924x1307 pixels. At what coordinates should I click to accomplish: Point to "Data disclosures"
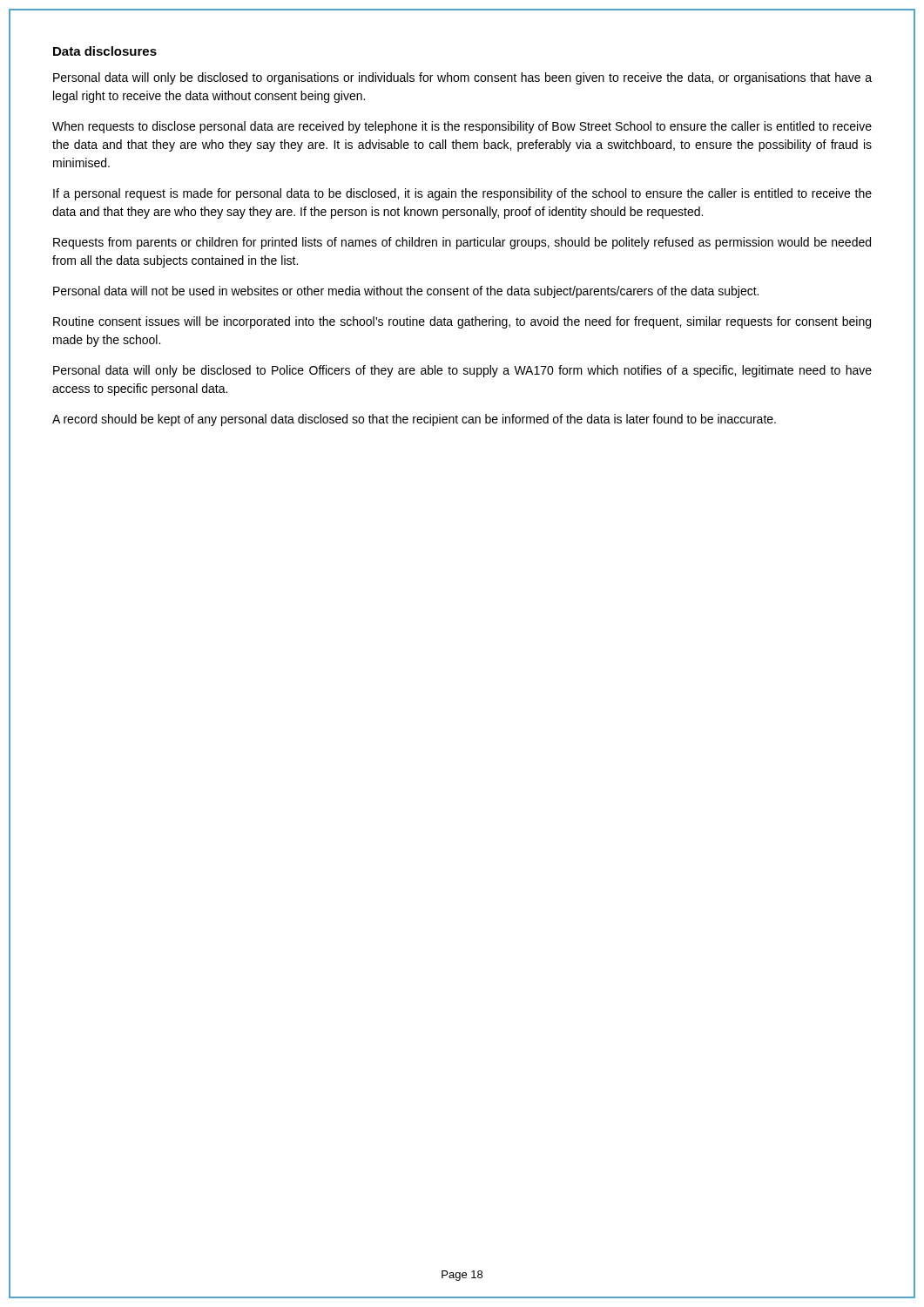(x=105, y=51)
